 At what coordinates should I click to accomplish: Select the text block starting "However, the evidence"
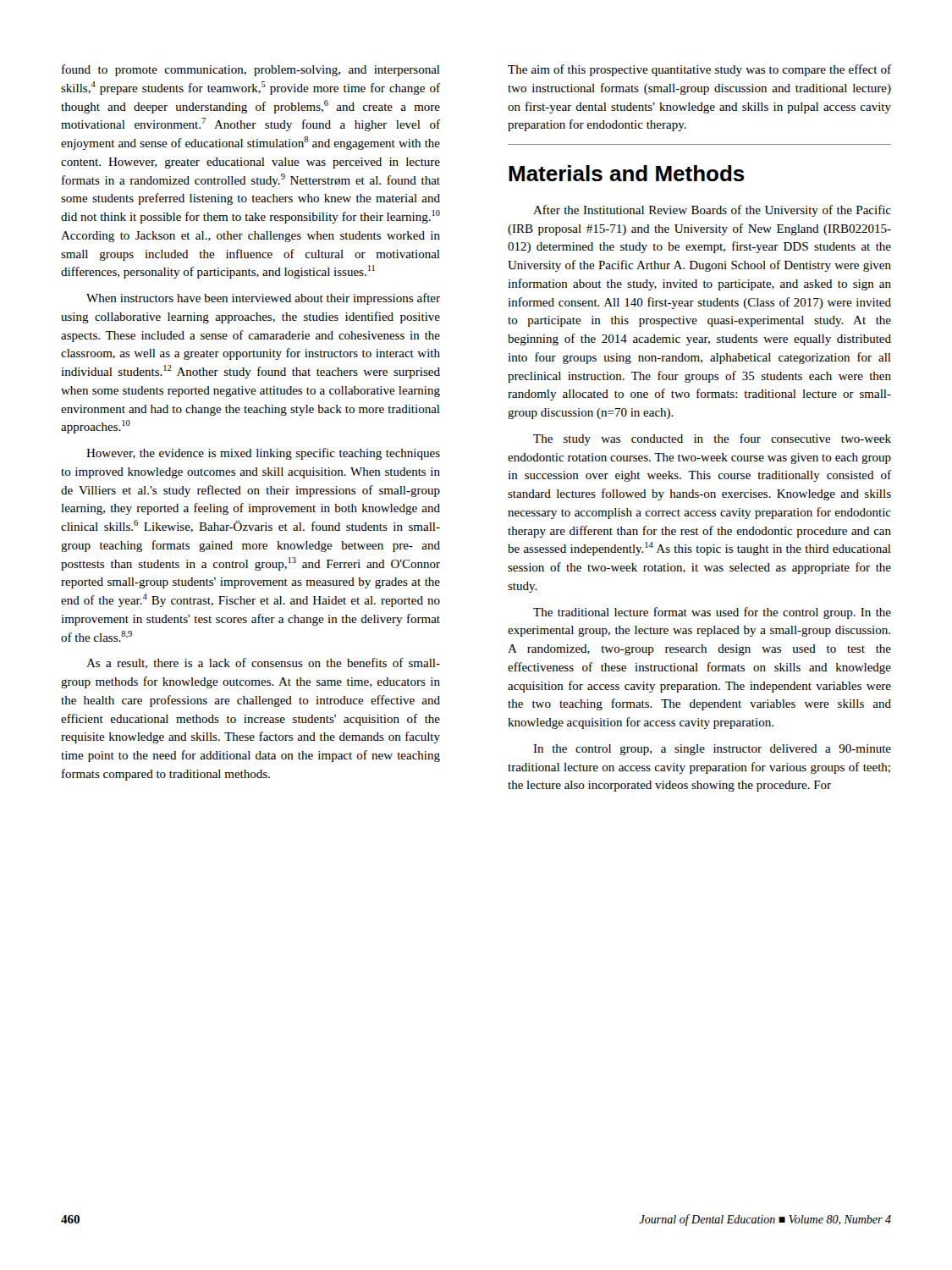point(250,546)
